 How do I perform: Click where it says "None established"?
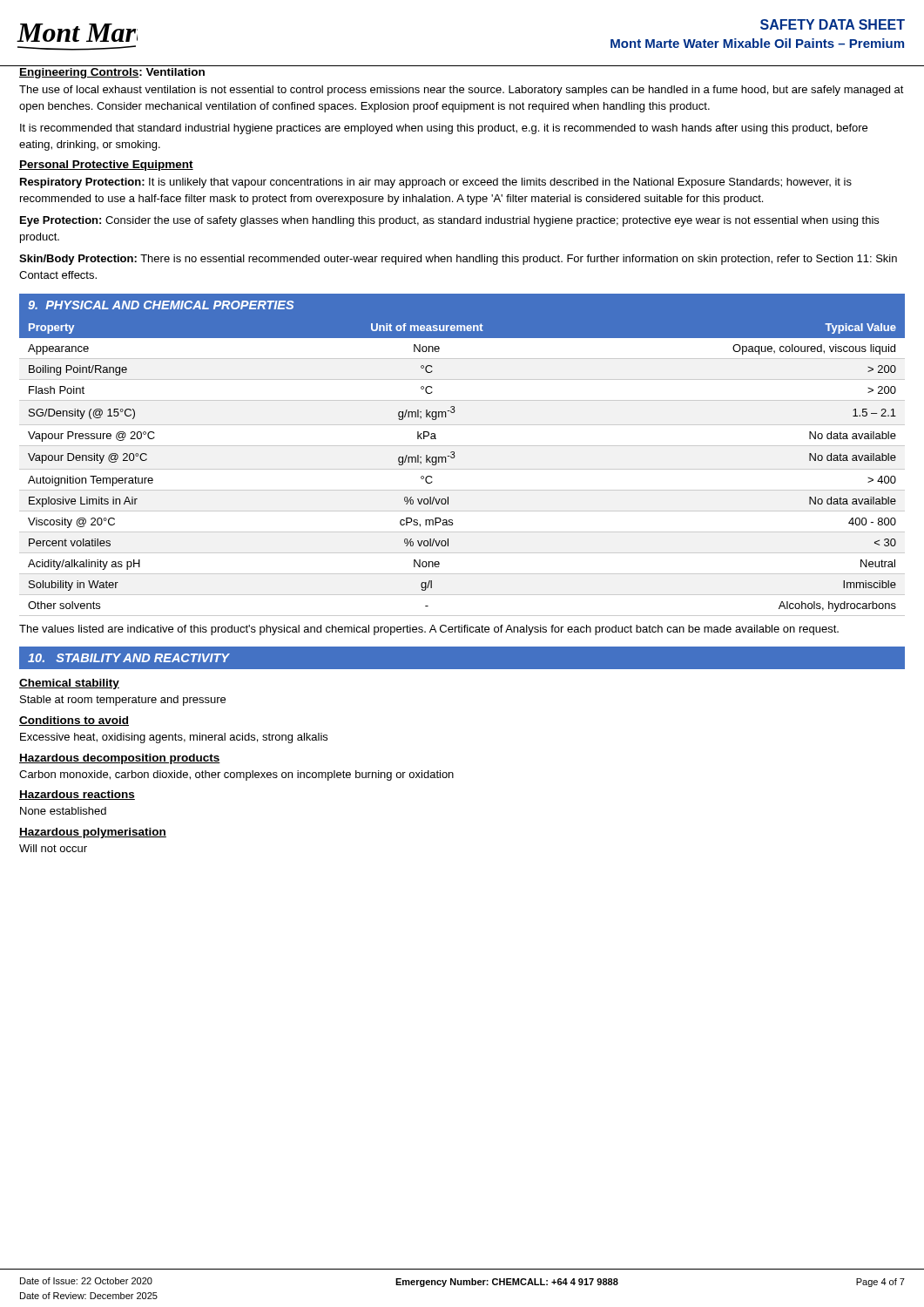tap(63, 811)
